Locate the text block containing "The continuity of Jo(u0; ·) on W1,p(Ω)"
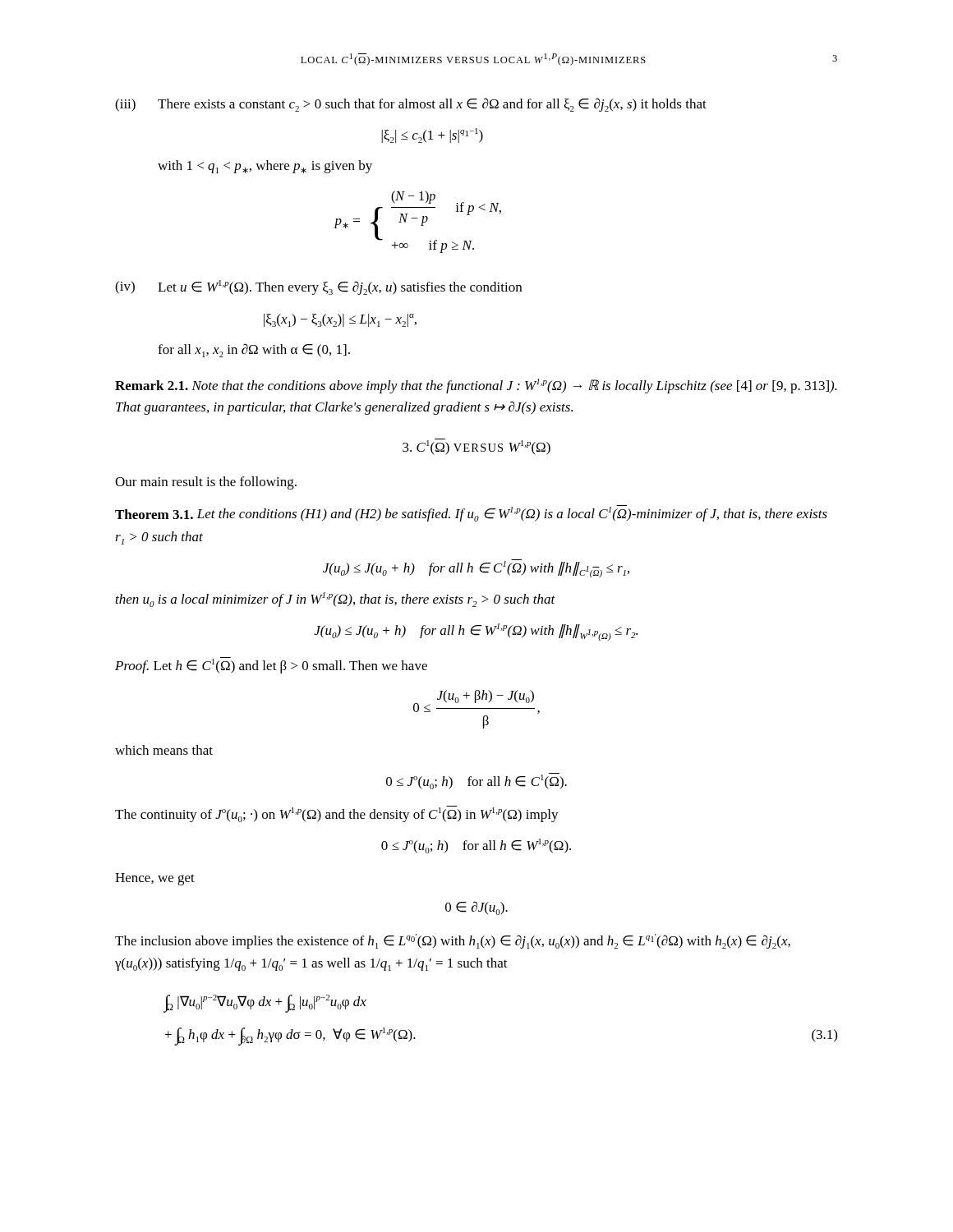 pyautogui.click(x=337, y=814)
